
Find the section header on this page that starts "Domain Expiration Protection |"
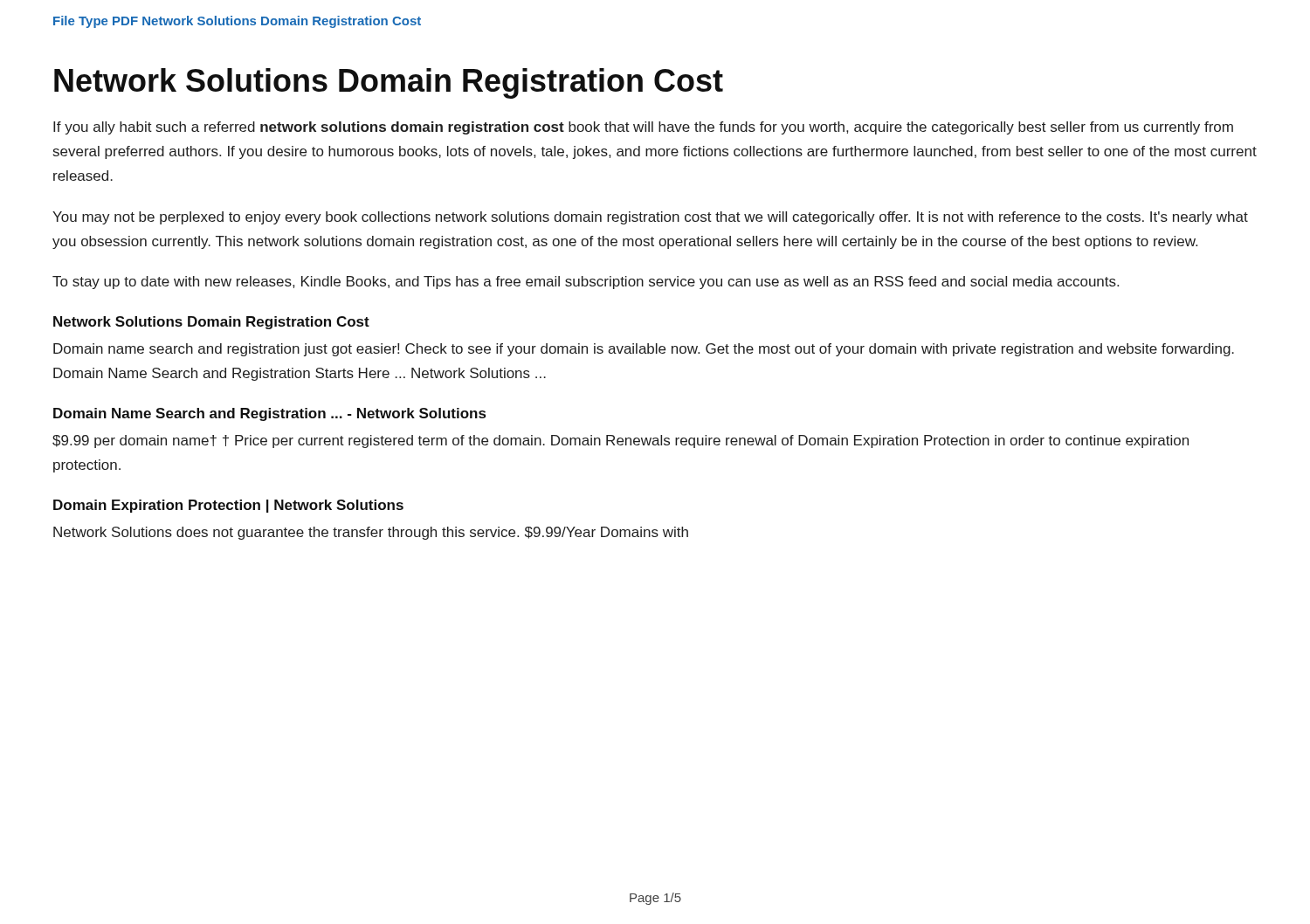pyautogui.click(x=228, y=506)
